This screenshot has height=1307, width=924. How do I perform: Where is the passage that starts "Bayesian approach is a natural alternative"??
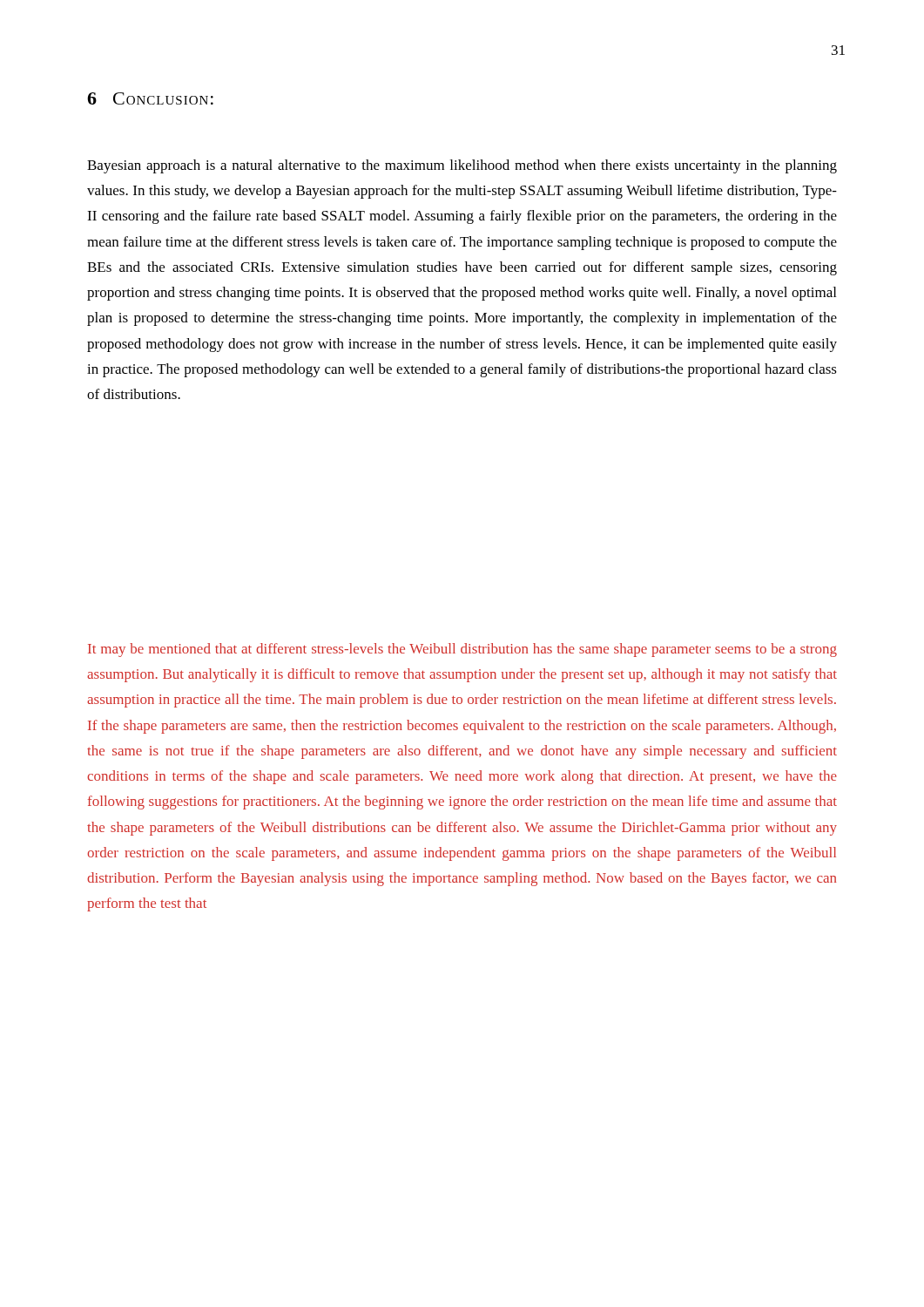click(462, 280)
